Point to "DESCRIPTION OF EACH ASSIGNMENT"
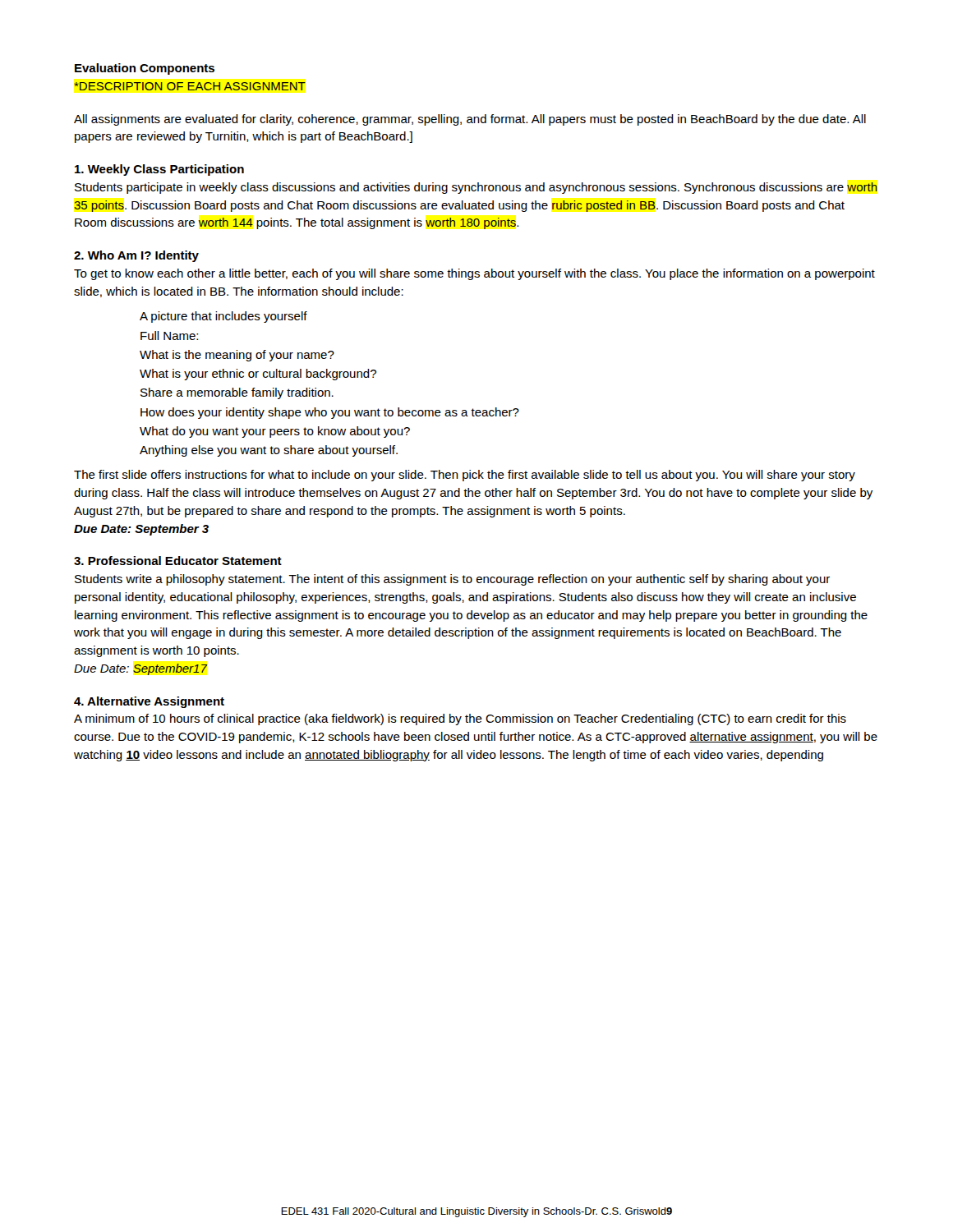 point(190,86)
